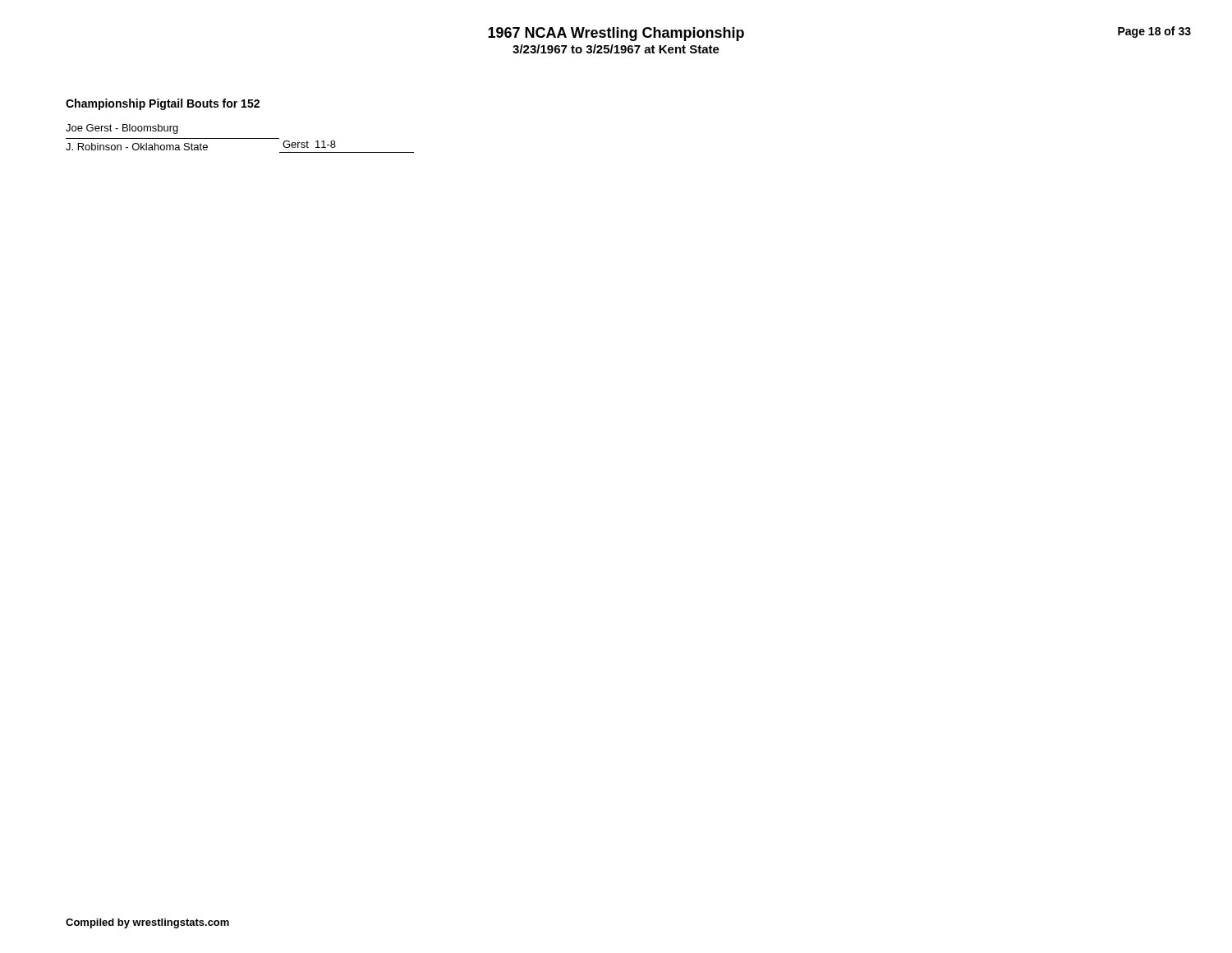
Task: Select the text containing "Joe Gerst - Bloomsburg"
Action: (x=122, y=128)
